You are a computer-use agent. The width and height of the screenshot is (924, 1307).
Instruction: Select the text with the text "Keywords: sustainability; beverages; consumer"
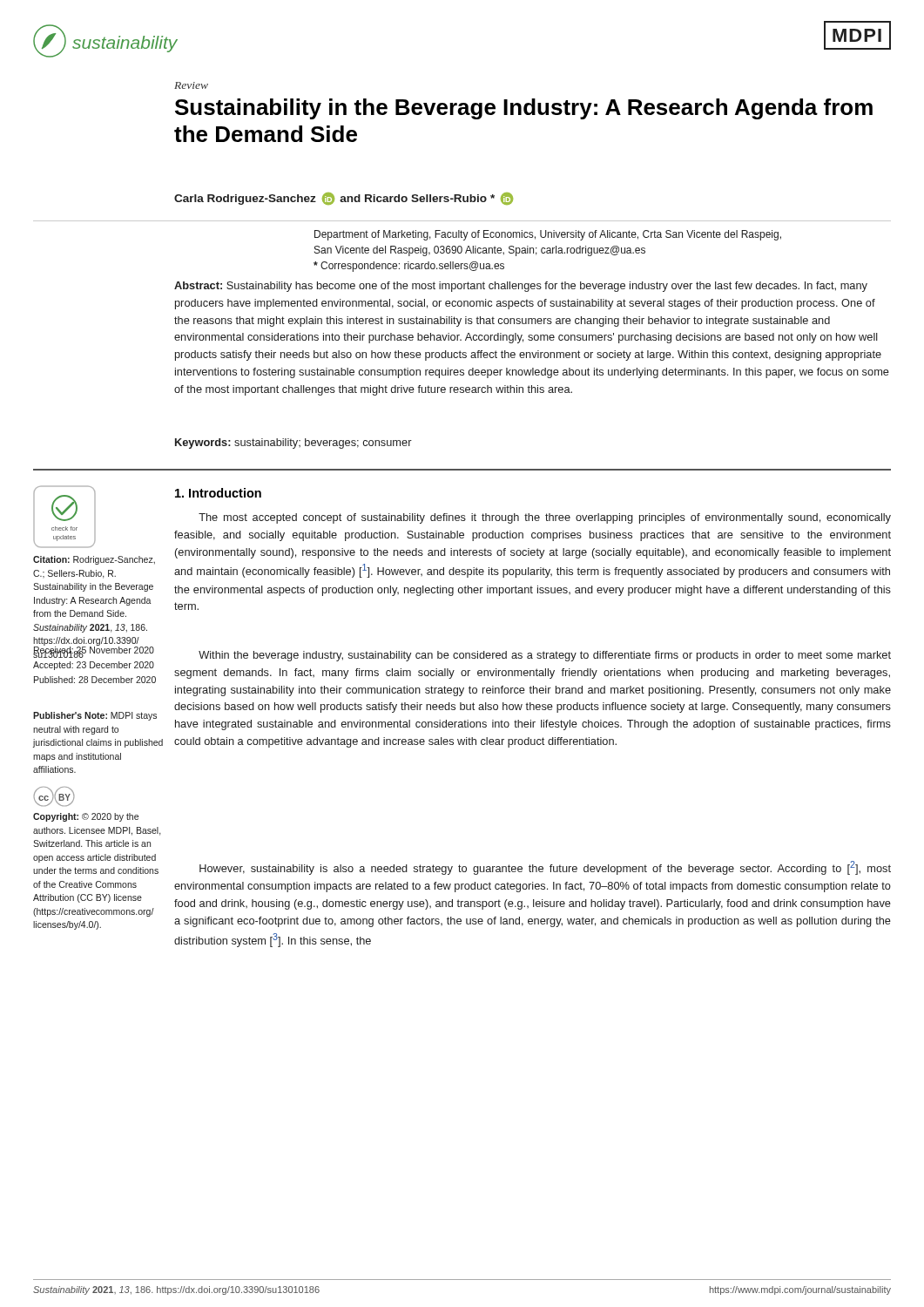click(x=293, y=442)
